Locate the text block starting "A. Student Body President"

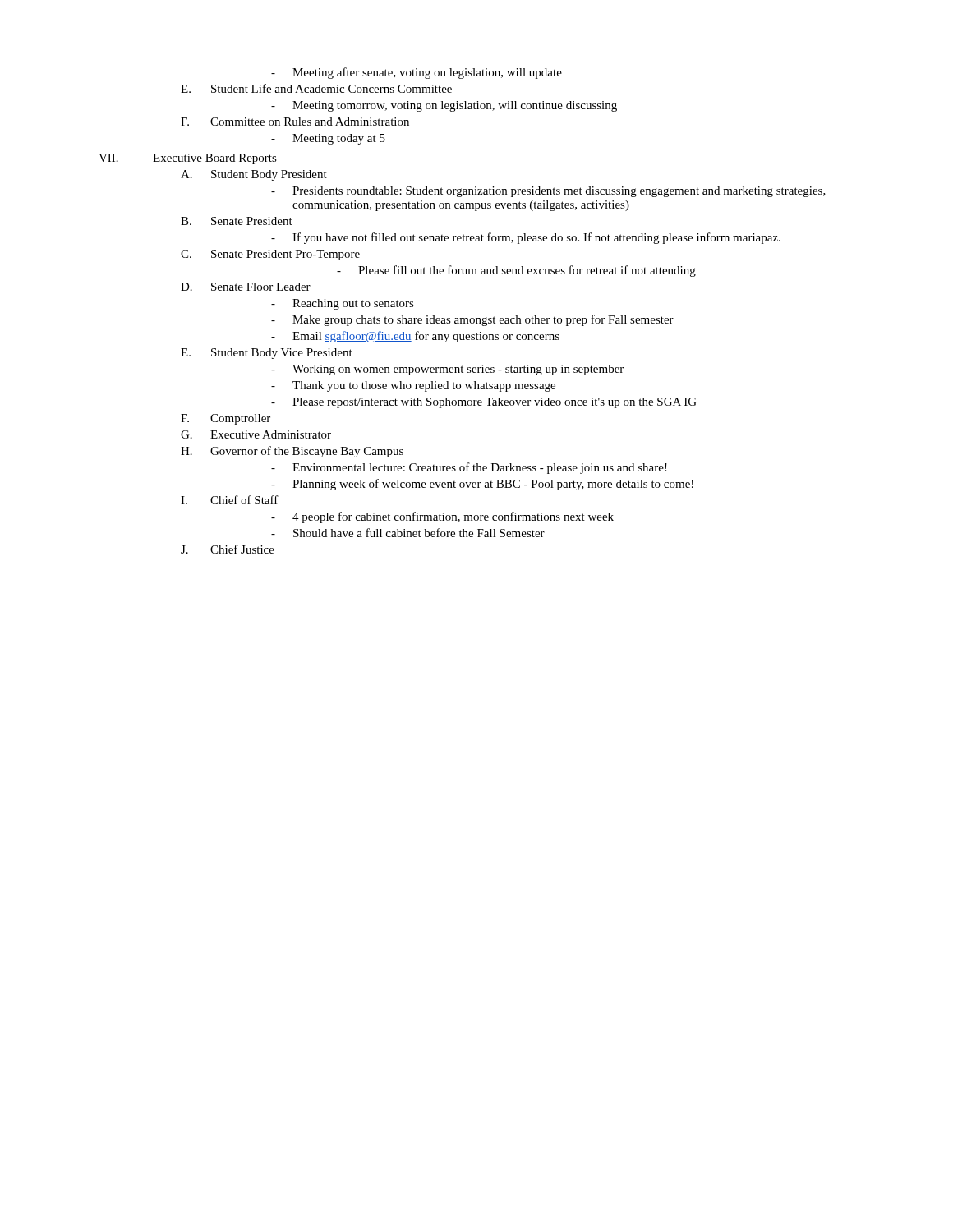point(254,175)
